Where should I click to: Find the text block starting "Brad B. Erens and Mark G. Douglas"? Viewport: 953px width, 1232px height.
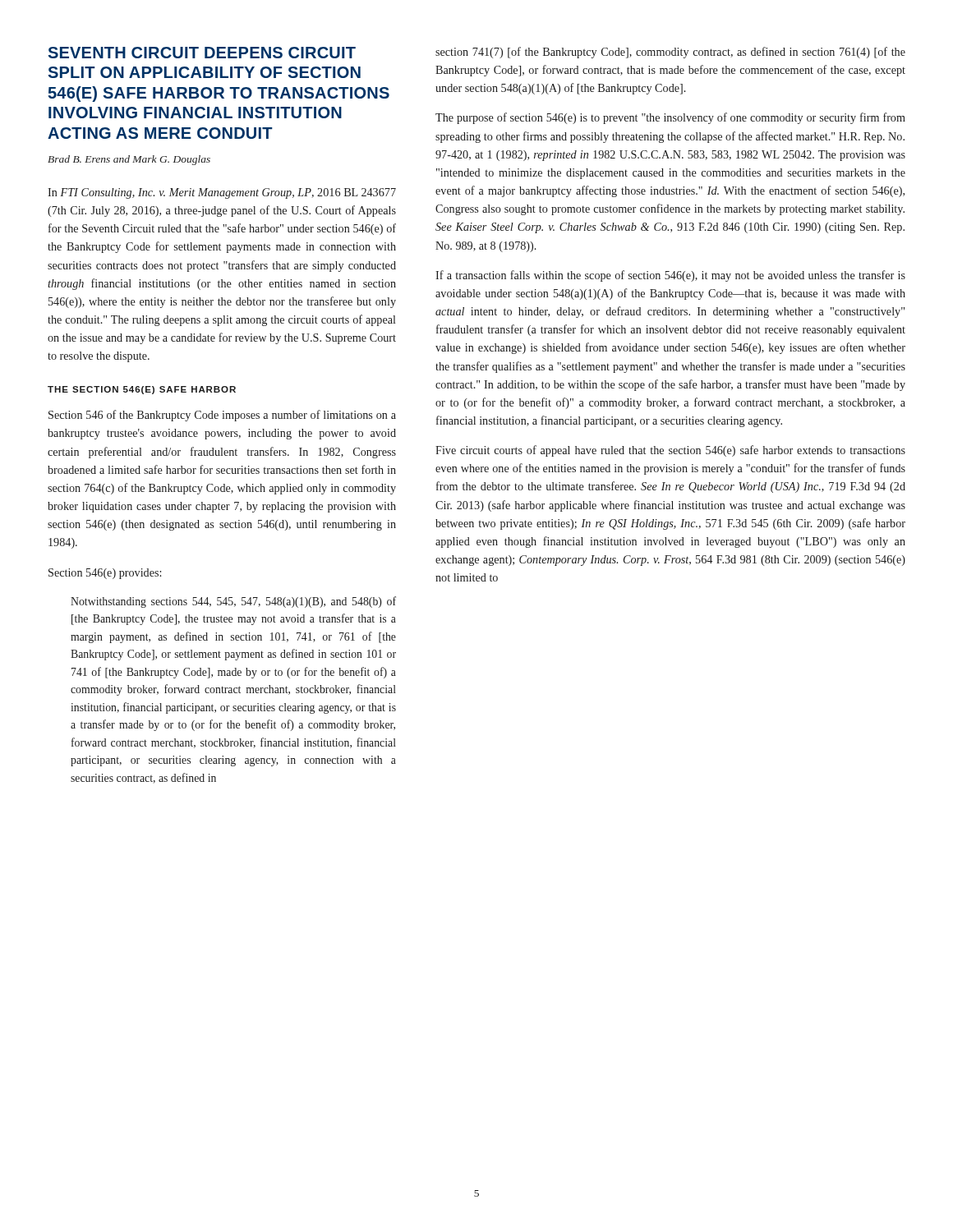(x=129, y=159)
